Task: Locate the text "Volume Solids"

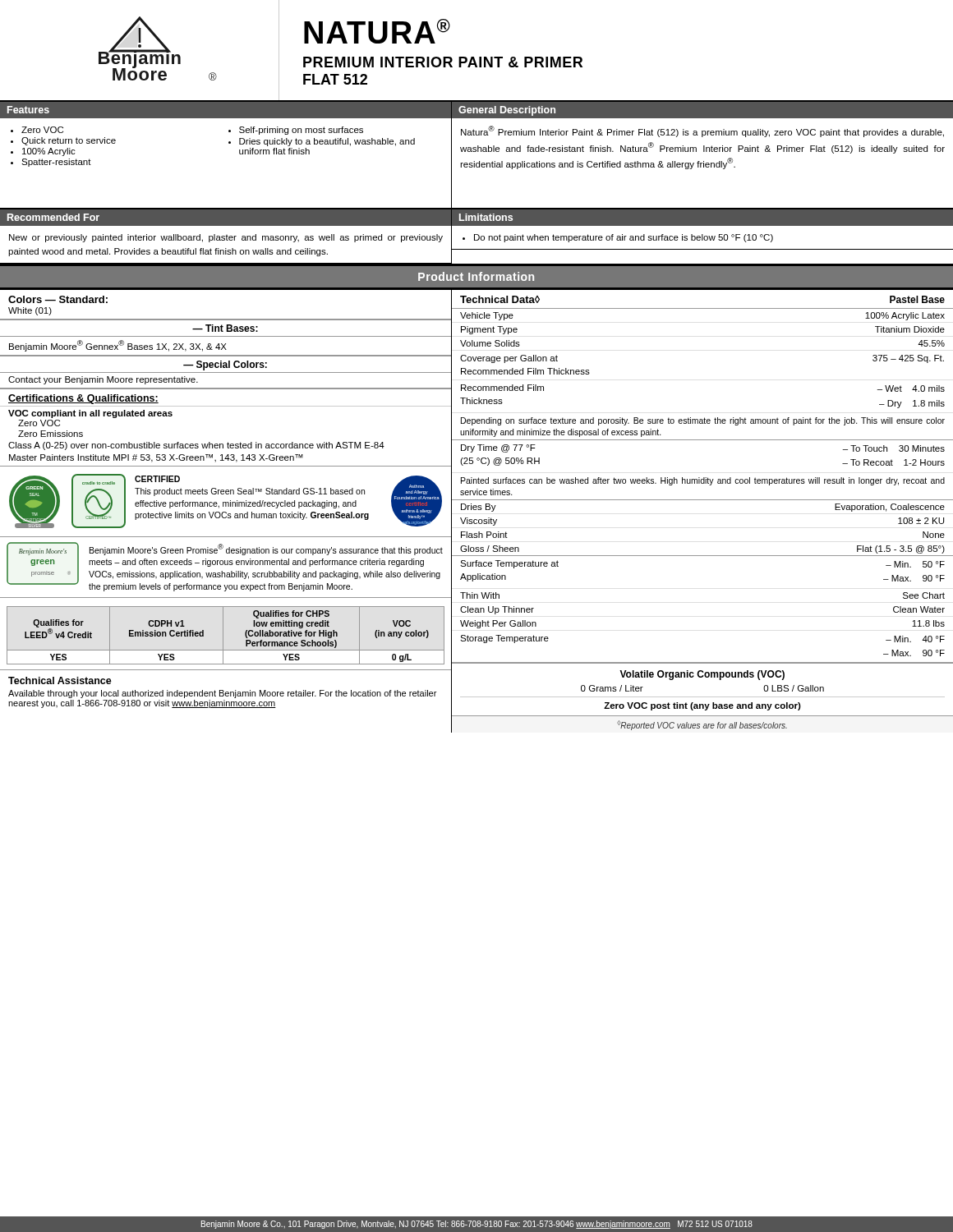Action: point(490,344)
